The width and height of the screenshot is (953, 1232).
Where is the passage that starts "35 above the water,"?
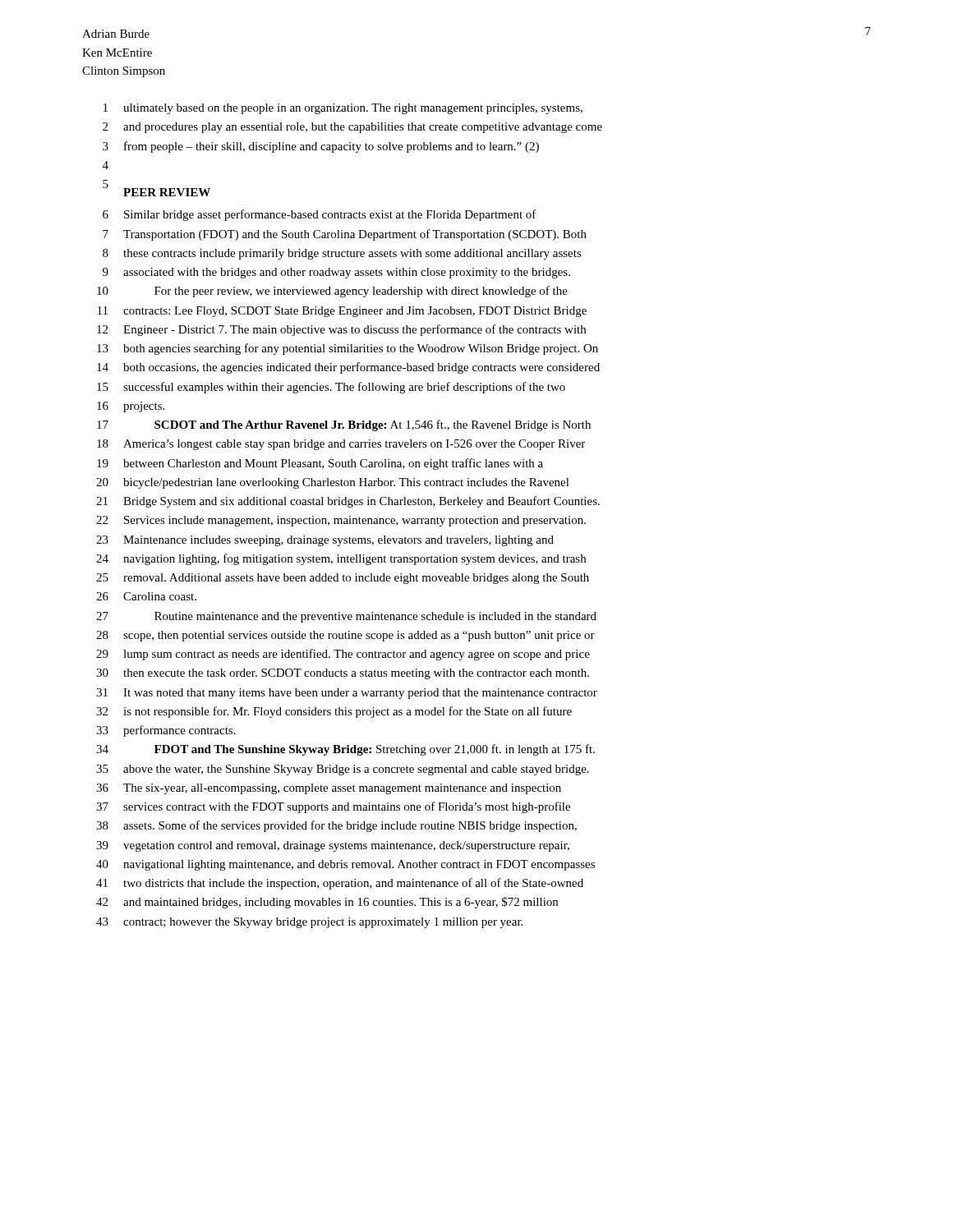pos(476,769)
